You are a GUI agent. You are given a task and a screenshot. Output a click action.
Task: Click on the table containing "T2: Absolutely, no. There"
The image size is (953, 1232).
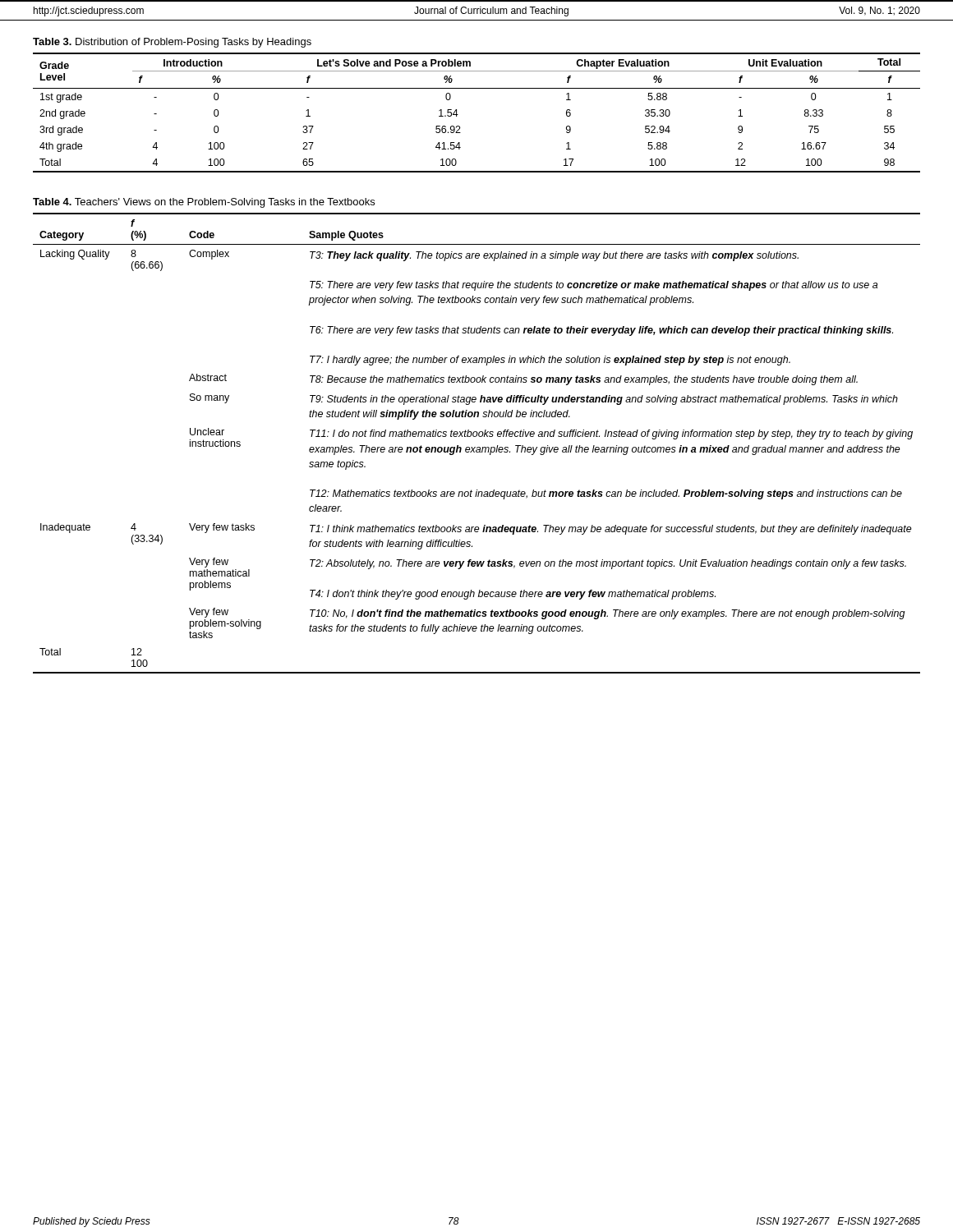pyautogui.click(x=476, y=443)
